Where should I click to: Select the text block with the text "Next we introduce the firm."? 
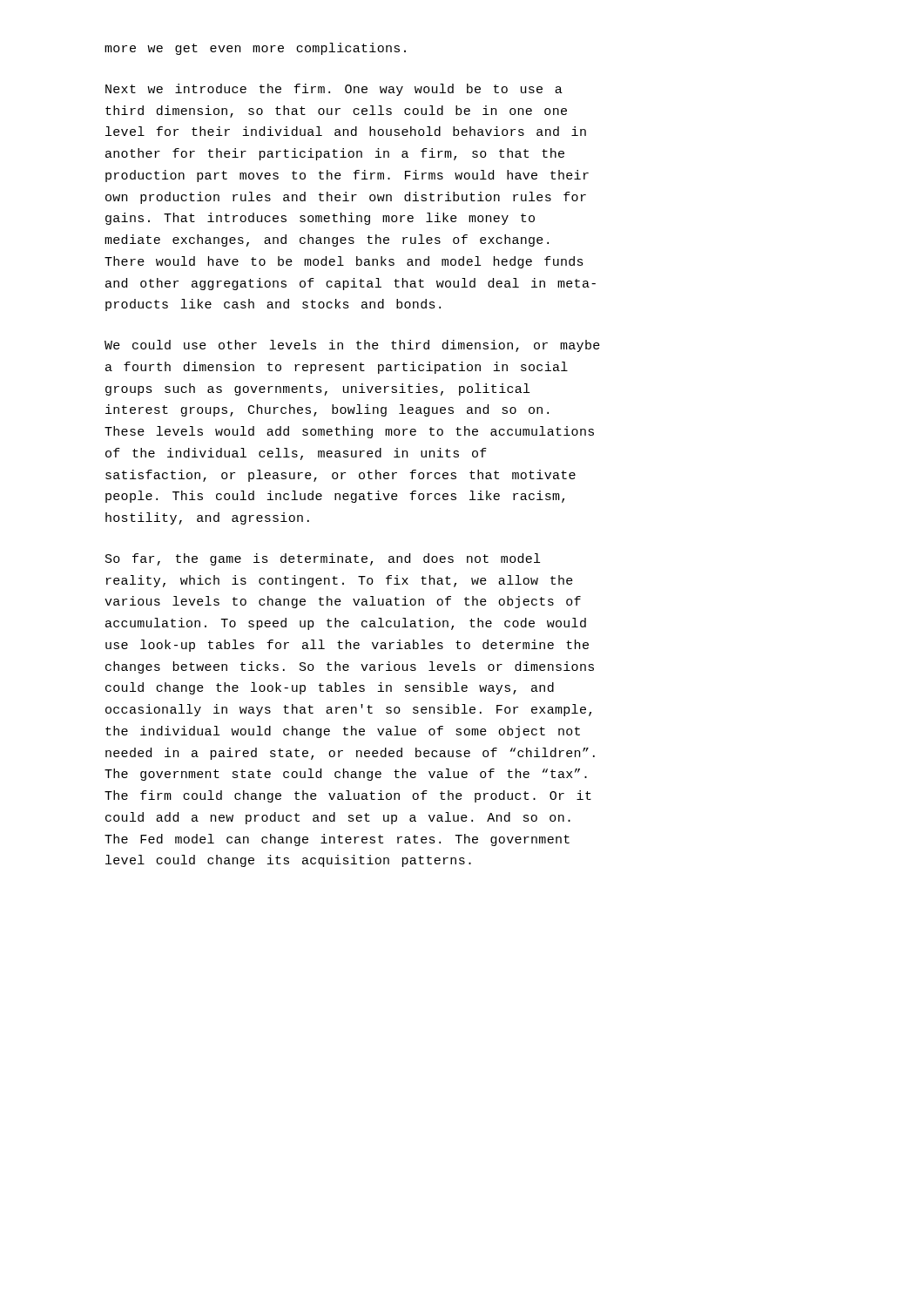pyautogui.click(x=351, y=198)
